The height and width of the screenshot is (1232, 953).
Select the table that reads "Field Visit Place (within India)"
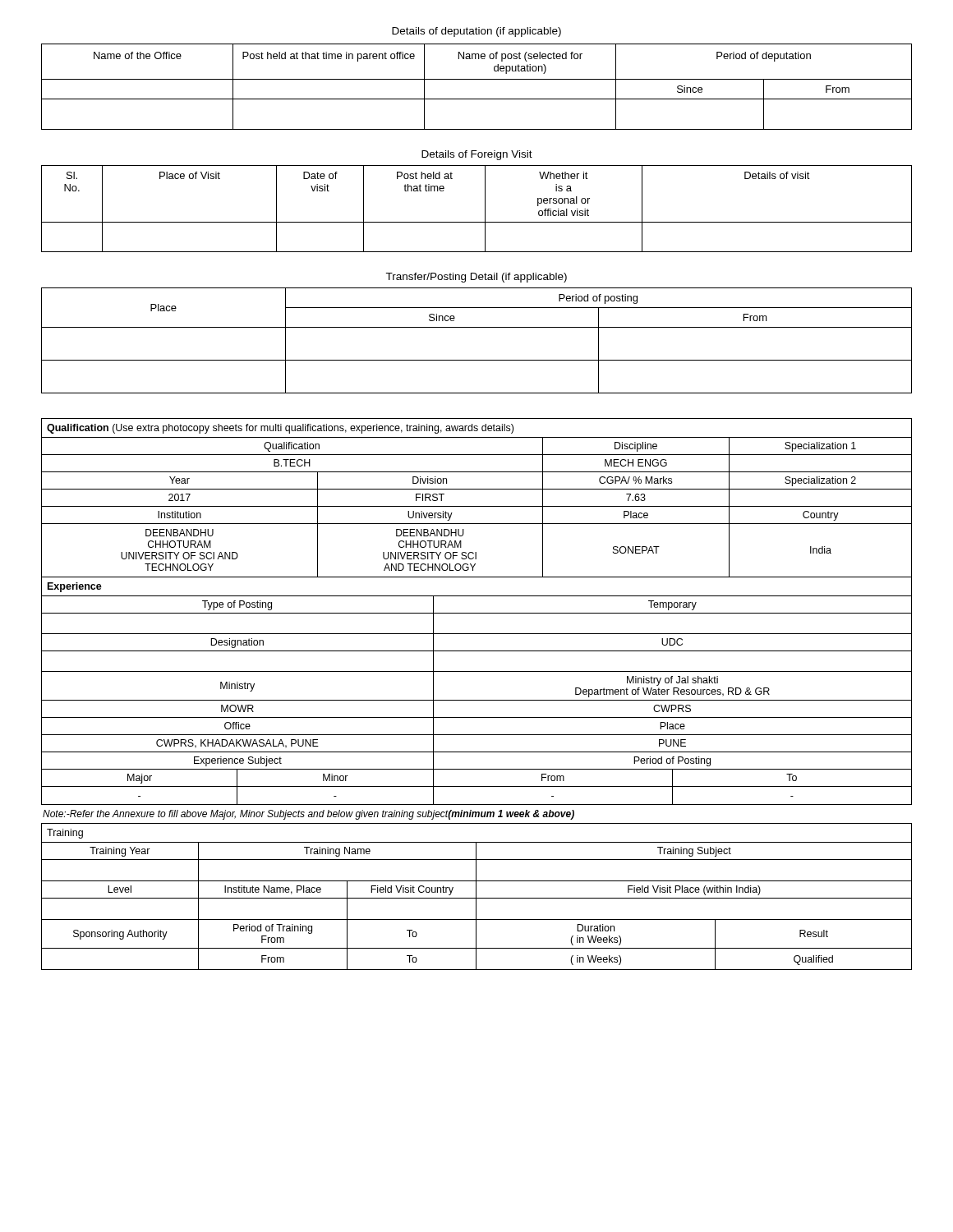click(476, 896)
